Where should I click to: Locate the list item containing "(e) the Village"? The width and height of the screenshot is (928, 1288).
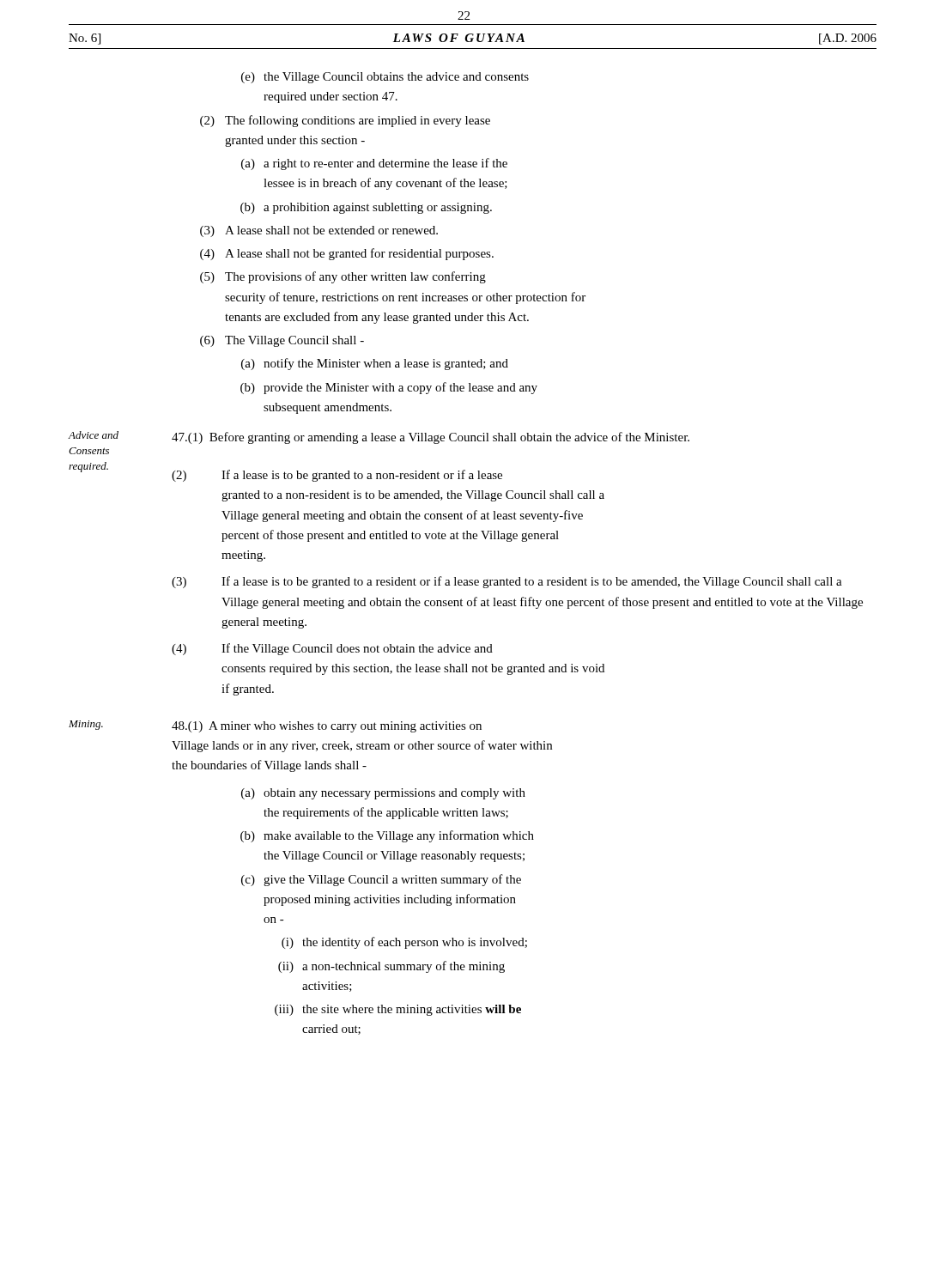pos(385,78)
